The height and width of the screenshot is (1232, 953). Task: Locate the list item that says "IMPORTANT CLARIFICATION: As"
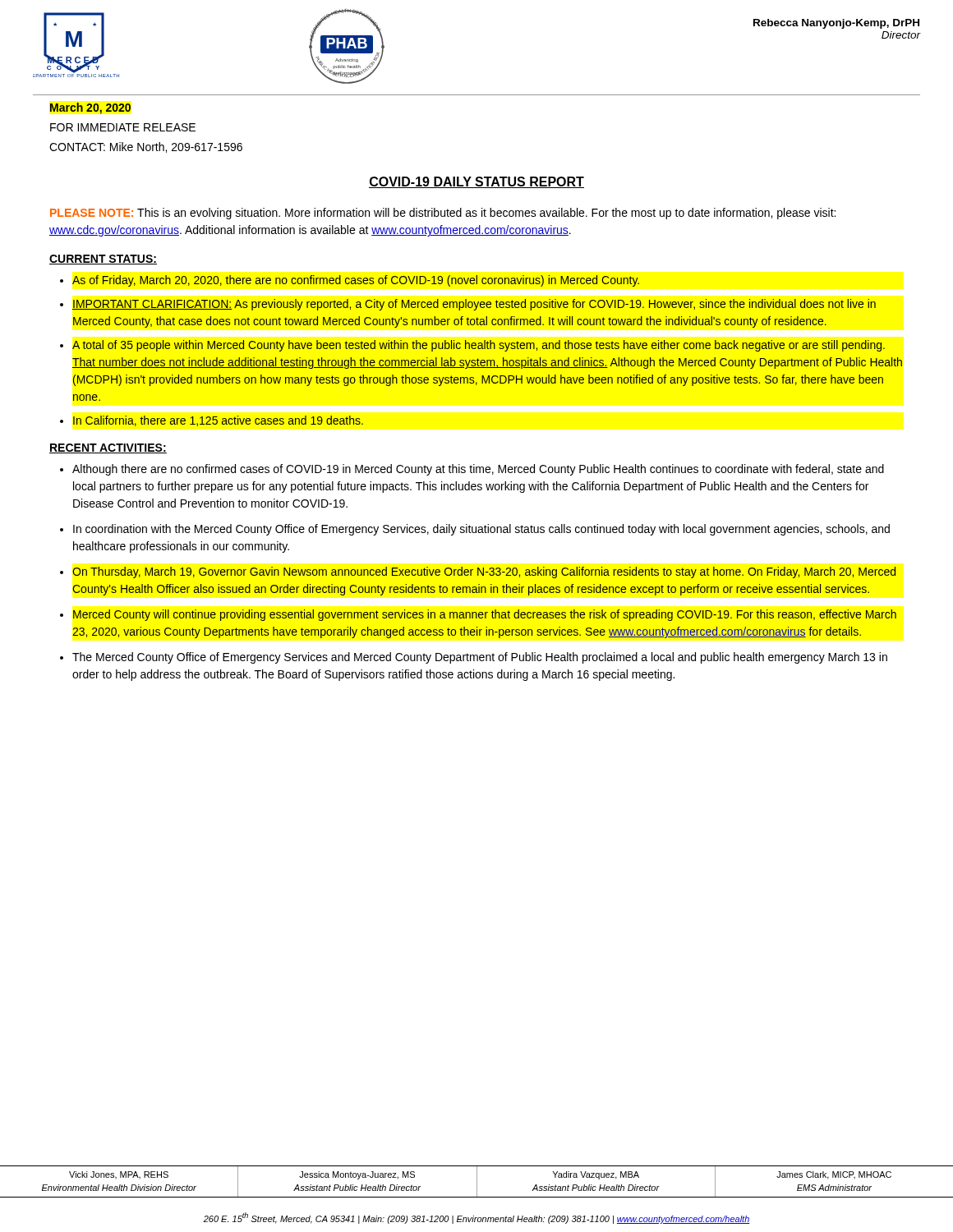474,313
